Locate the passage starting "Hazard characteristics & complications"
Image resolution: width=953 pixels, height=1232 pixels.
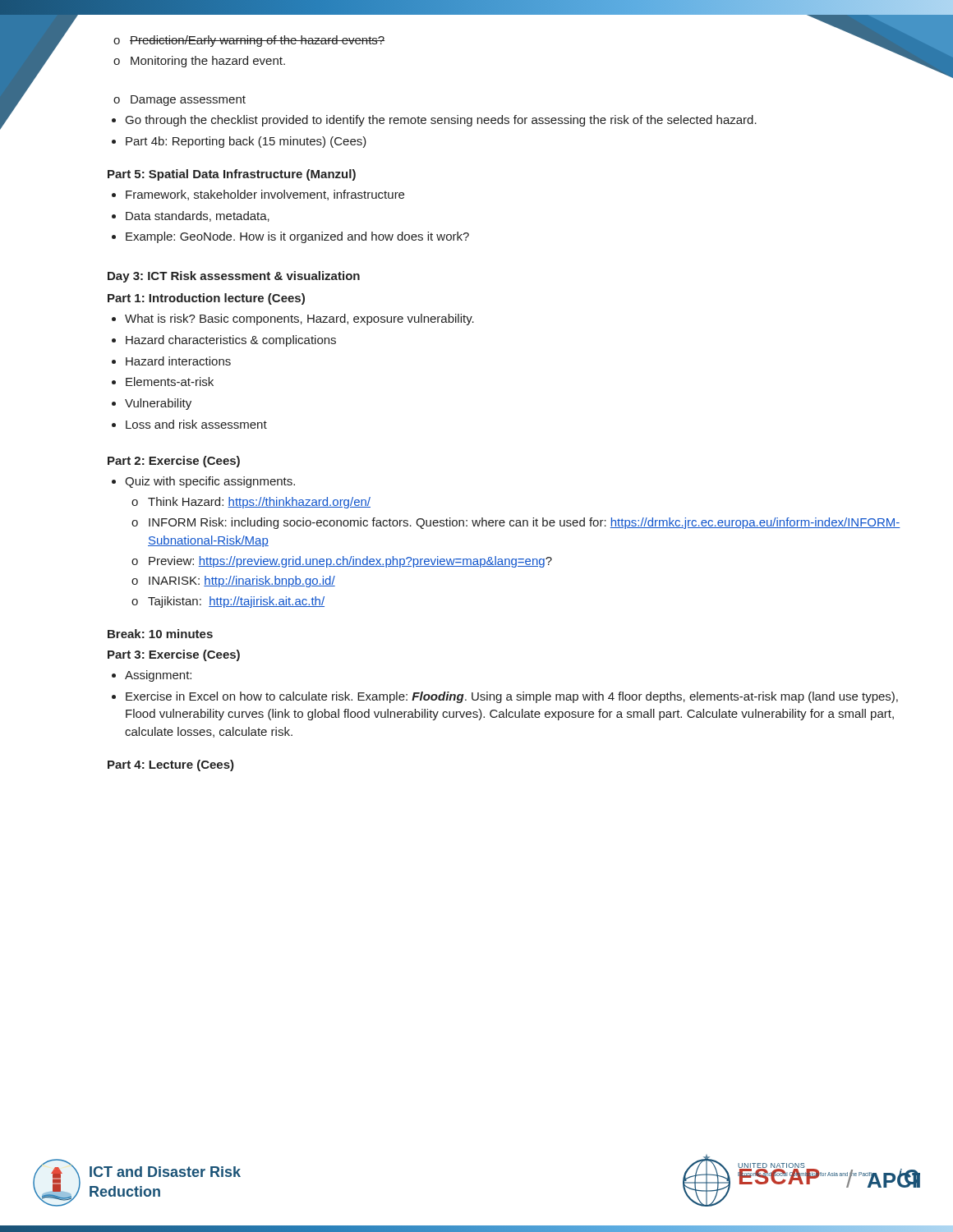pos(224,341)
